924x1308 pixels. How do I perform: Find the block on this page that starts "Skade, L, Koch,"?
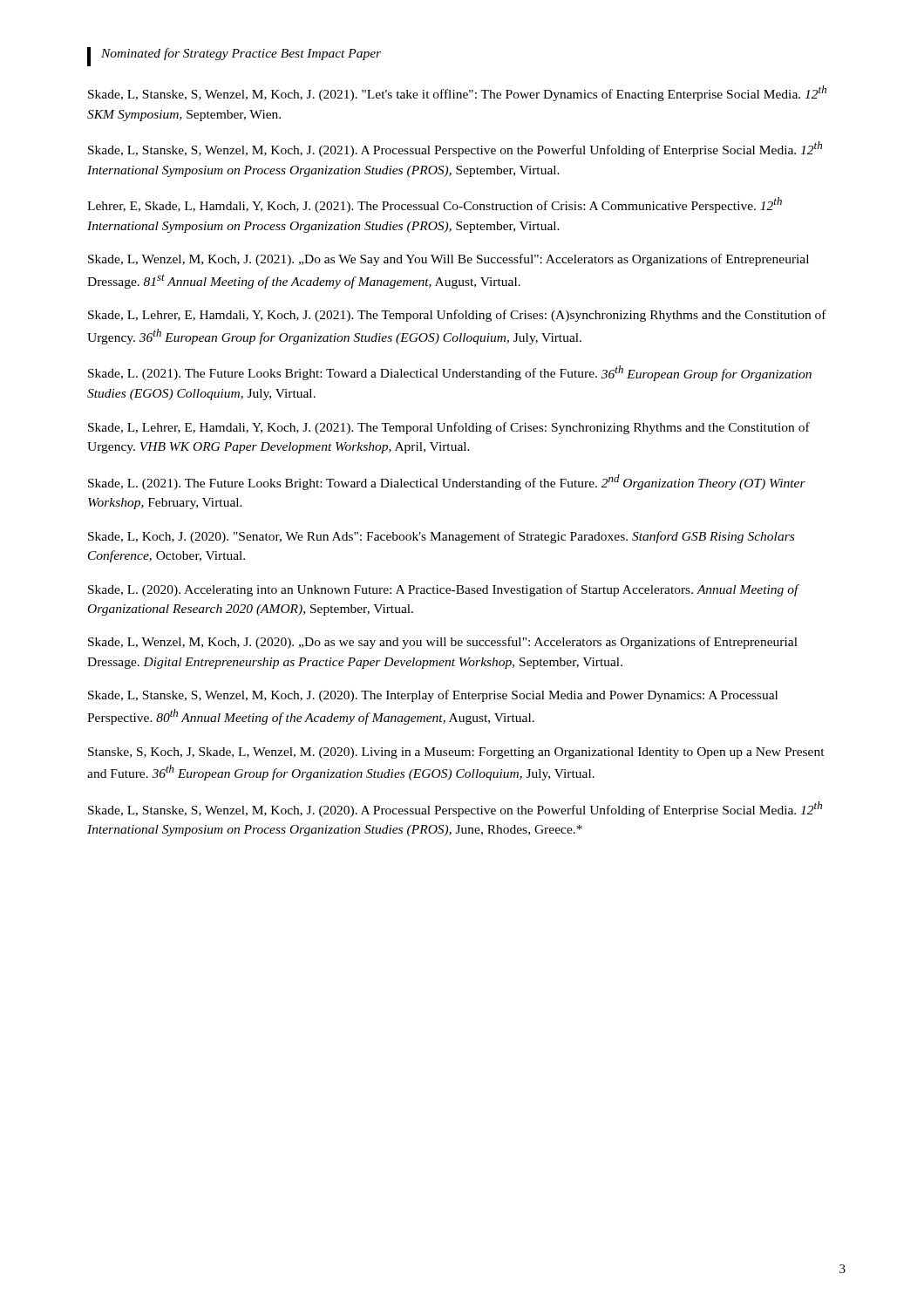(x=441, y=545)
